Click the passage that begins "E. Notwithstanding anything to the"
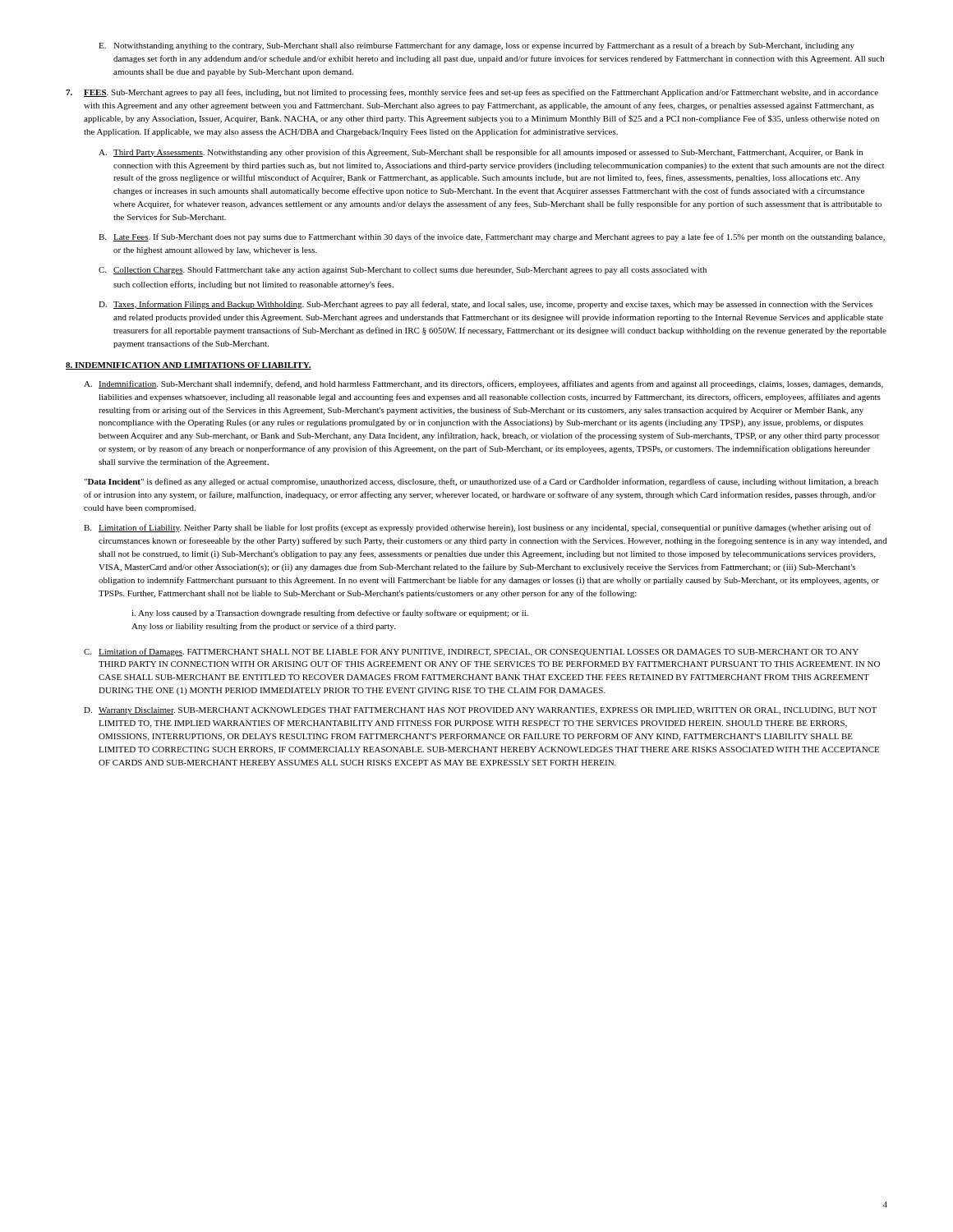 tap(493, 59)
